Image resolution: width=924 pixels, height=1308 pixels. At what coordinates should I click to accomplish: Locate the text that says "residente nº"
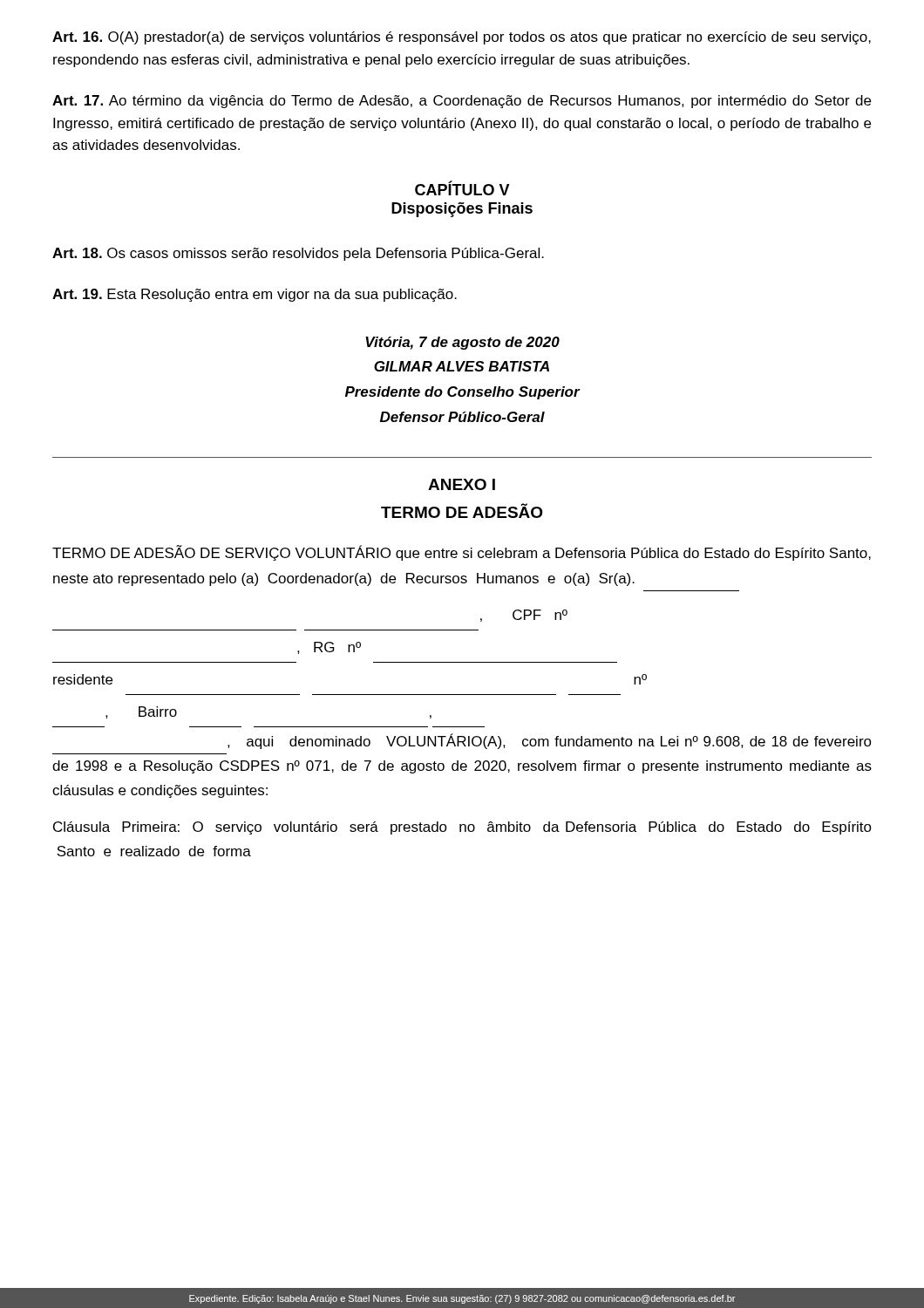click(x=79, y=678)
